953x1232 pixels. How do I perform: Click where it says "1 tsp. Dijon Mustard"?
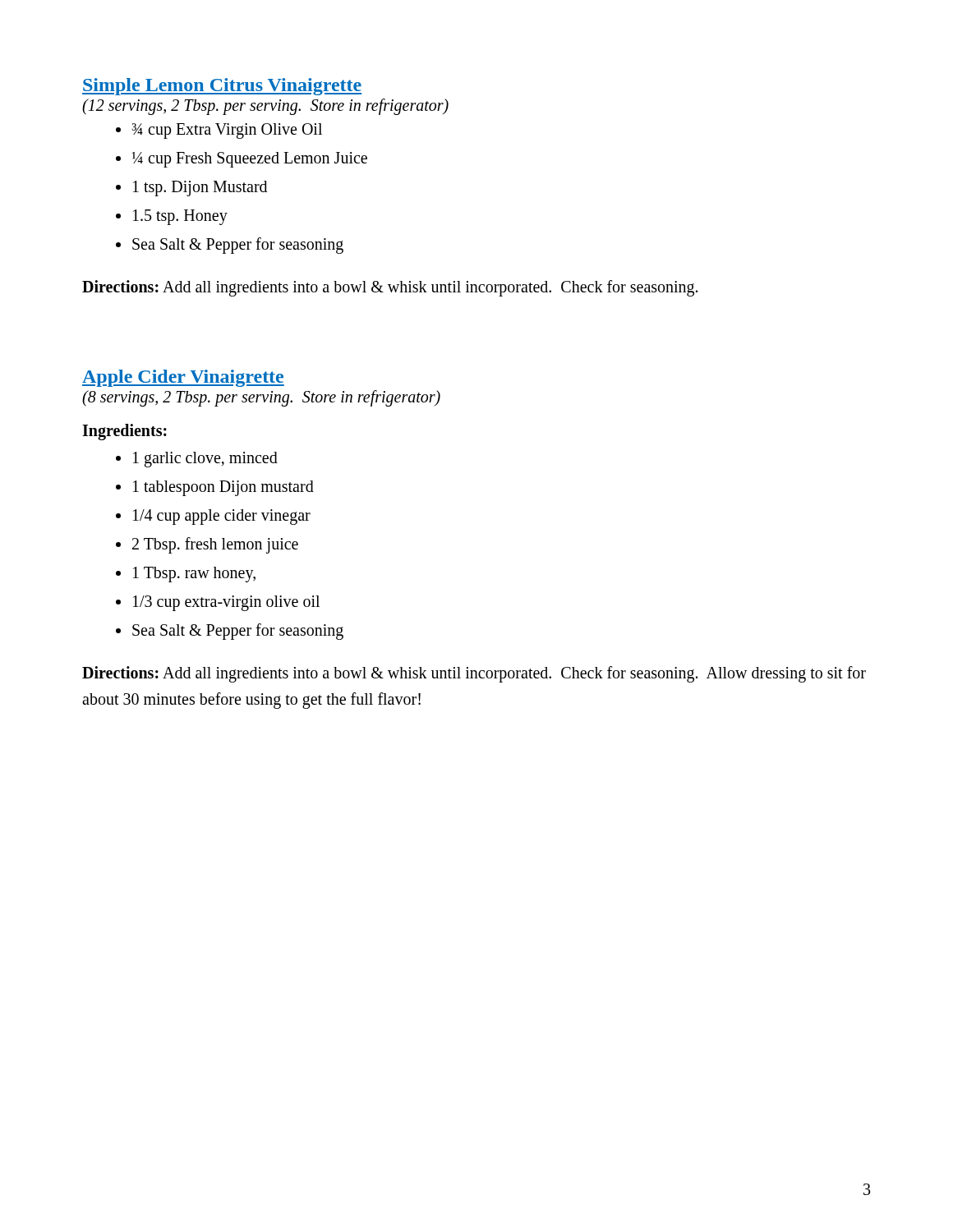tap(199, 186)
